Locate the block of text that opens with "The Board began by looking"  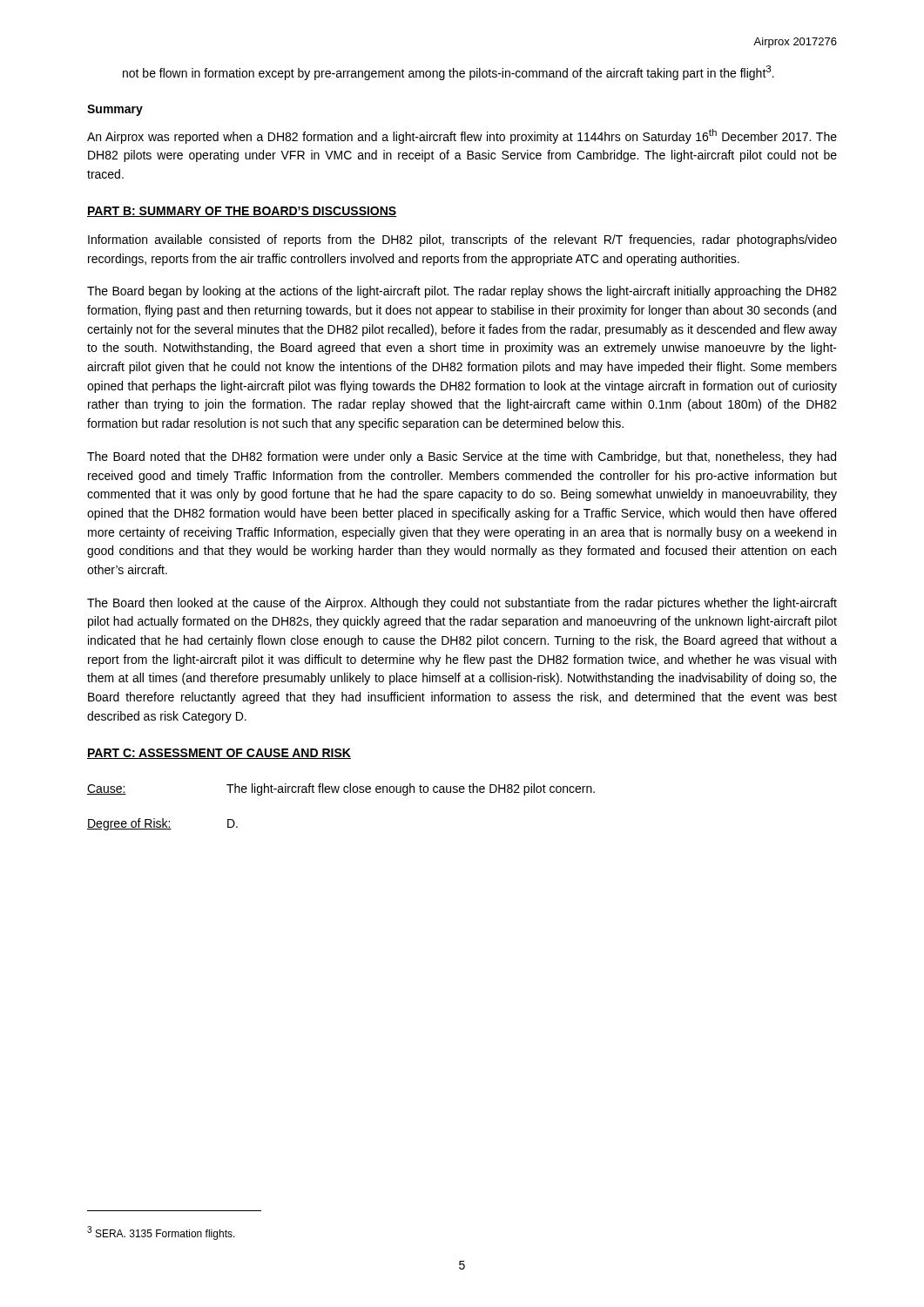[462, 357]
